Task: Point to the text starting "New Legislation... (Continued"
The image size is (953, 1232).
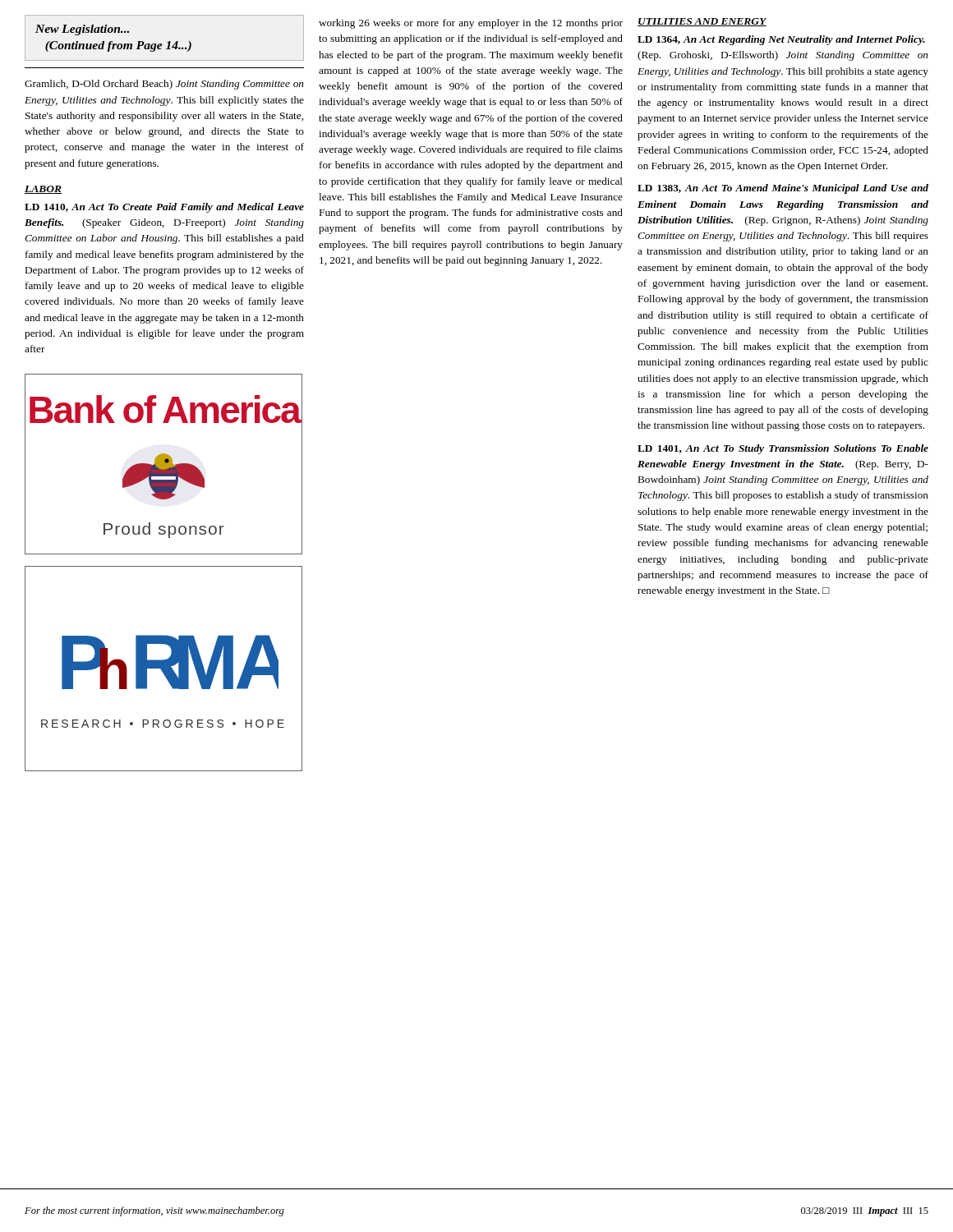Action: tap(164, 37)
